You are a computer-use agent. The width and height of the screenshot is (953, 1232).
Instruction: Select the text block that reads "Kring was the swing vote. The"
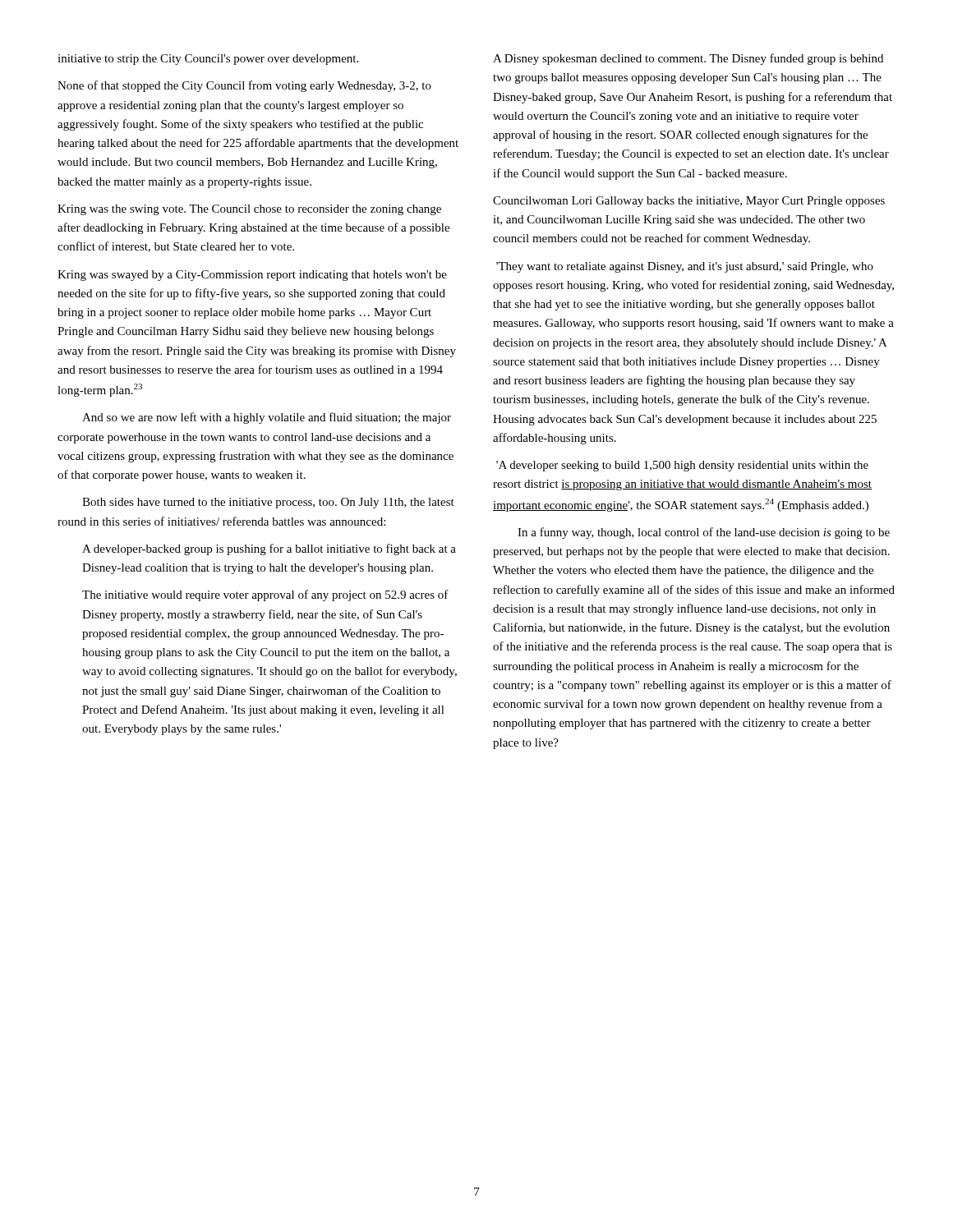click(x=259, y=228)
